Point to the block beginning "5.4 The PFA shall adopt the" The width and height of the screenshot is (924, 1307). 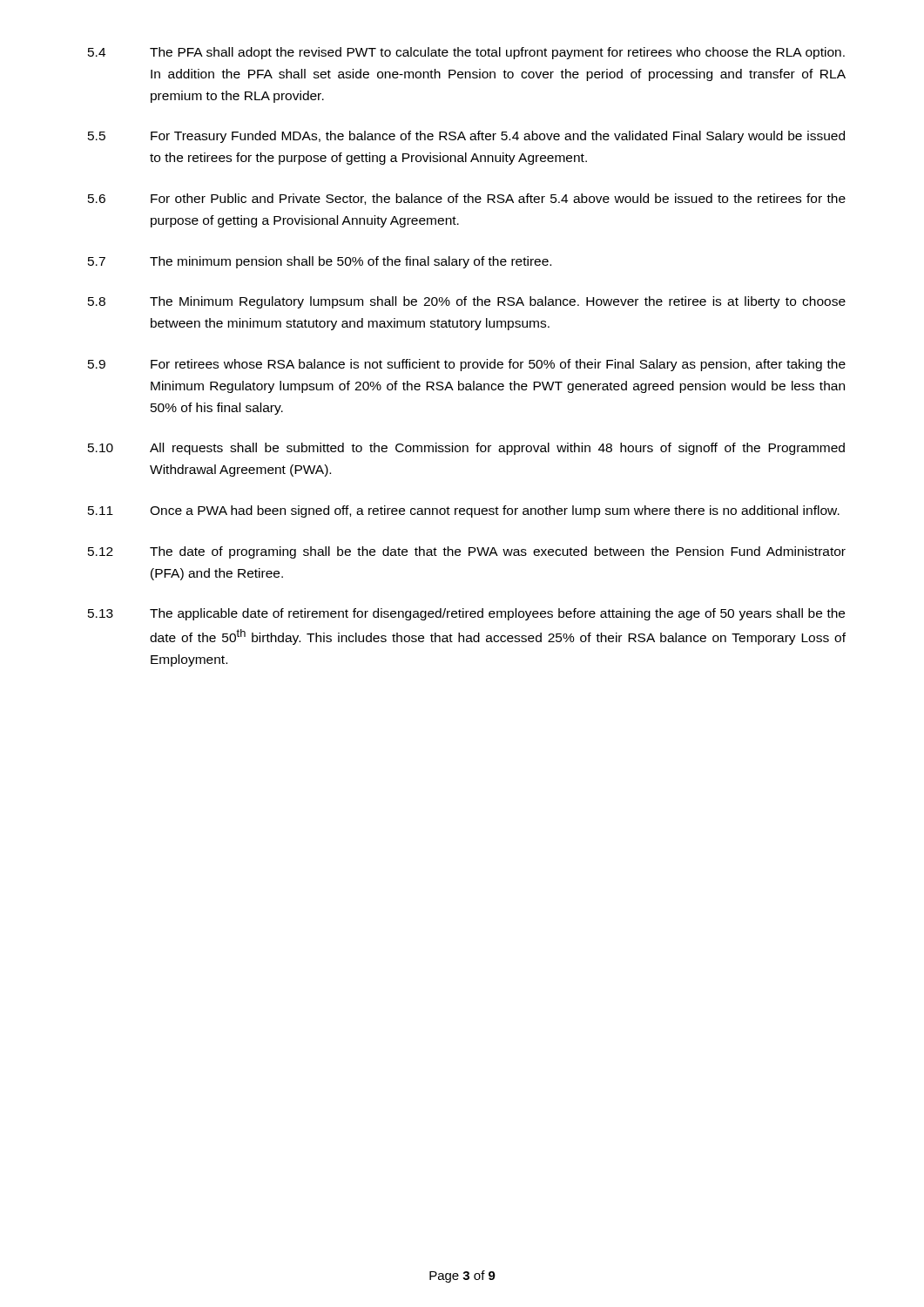466,74
